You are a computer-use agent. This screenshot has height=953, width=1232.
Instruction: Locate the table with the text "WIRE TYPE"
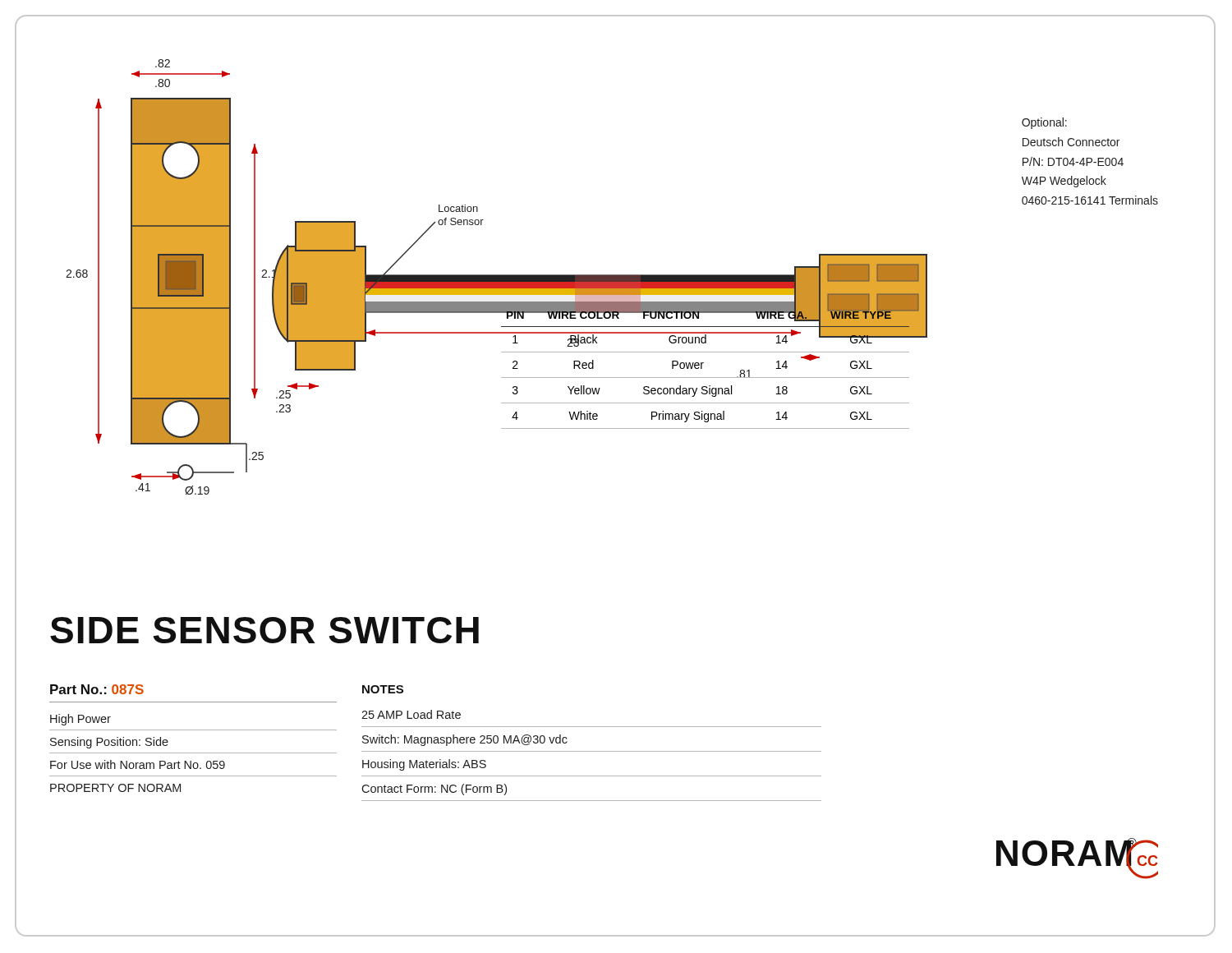coord(705,366)
